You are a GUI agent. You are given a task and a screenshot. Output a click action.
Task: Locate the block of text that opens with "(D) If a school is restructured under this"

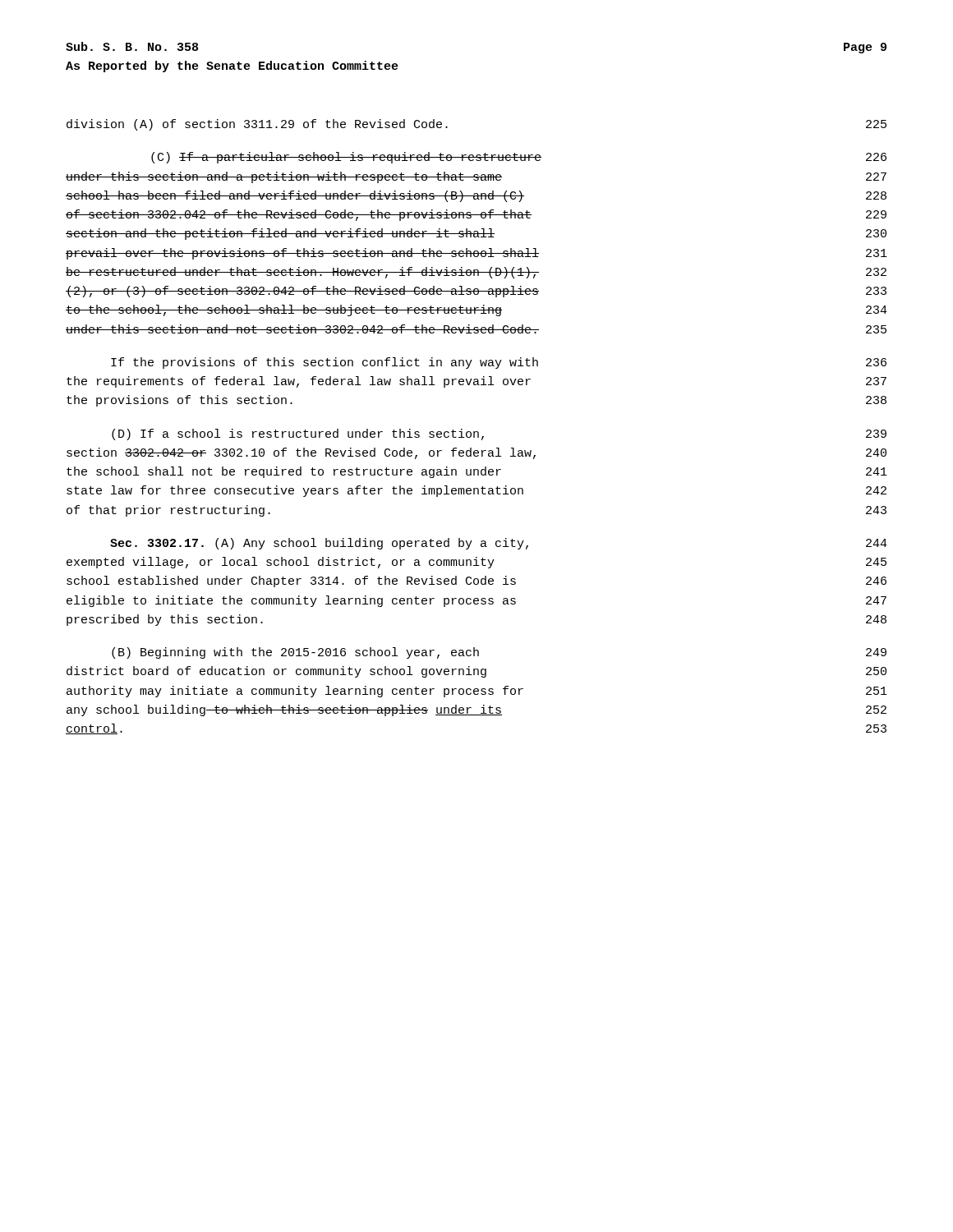[x=476, y=473]
